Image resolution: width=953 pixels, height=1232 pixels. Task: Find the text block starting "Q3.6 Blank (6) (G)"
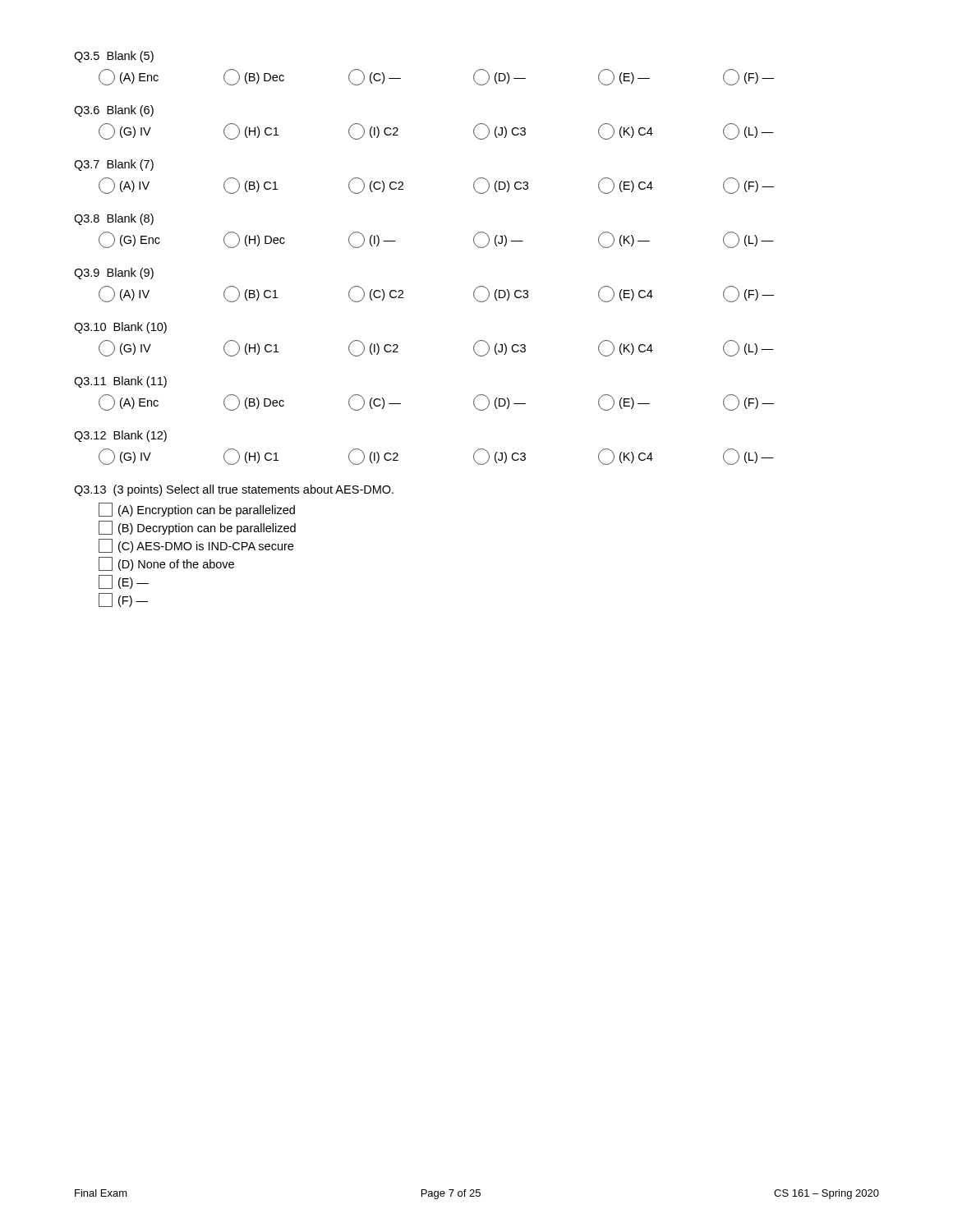(x=476, y=122)
